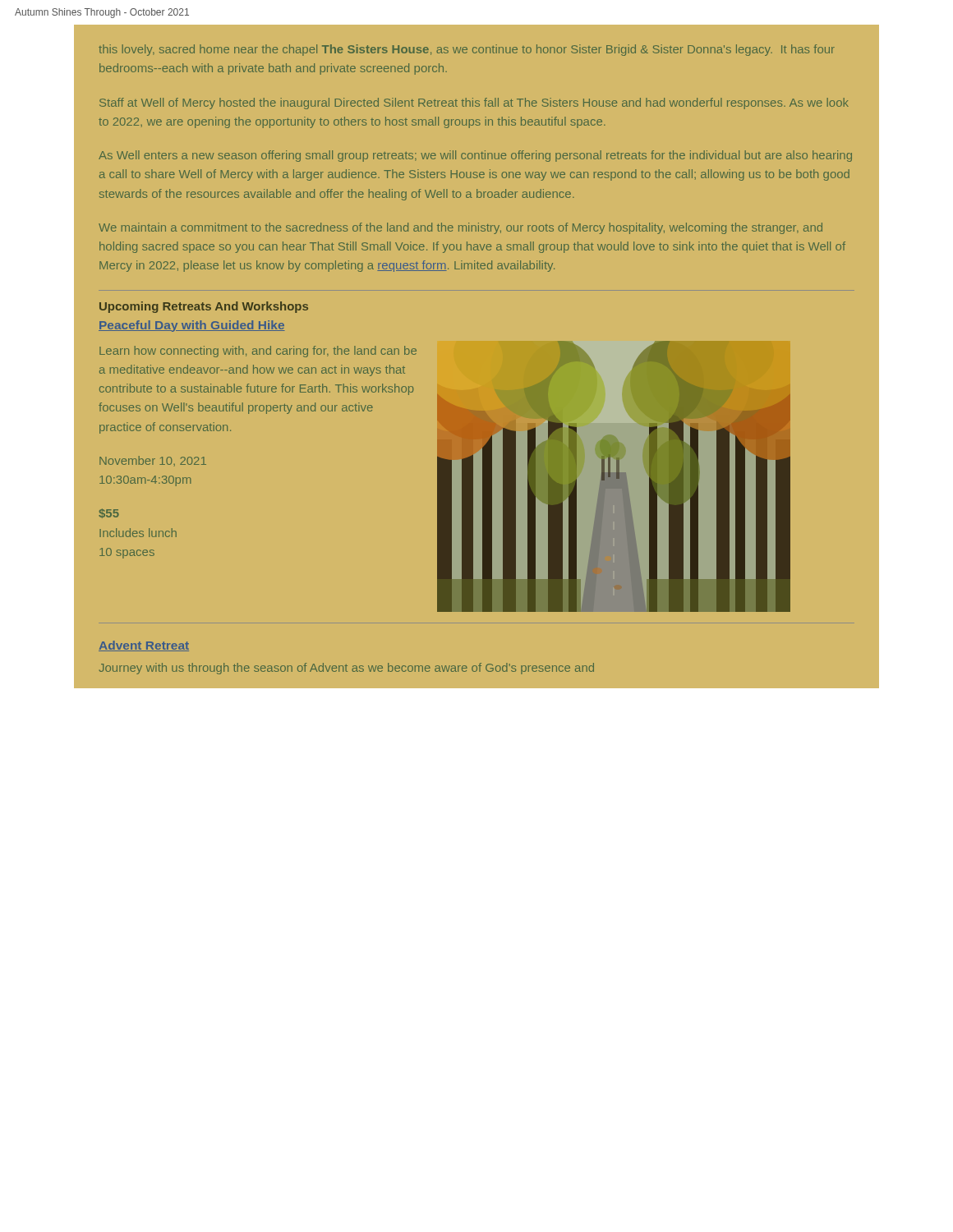Click on the section header containing "Upcoming Retreats And Workshops"

pyautogui.click(x=204, y=306)
